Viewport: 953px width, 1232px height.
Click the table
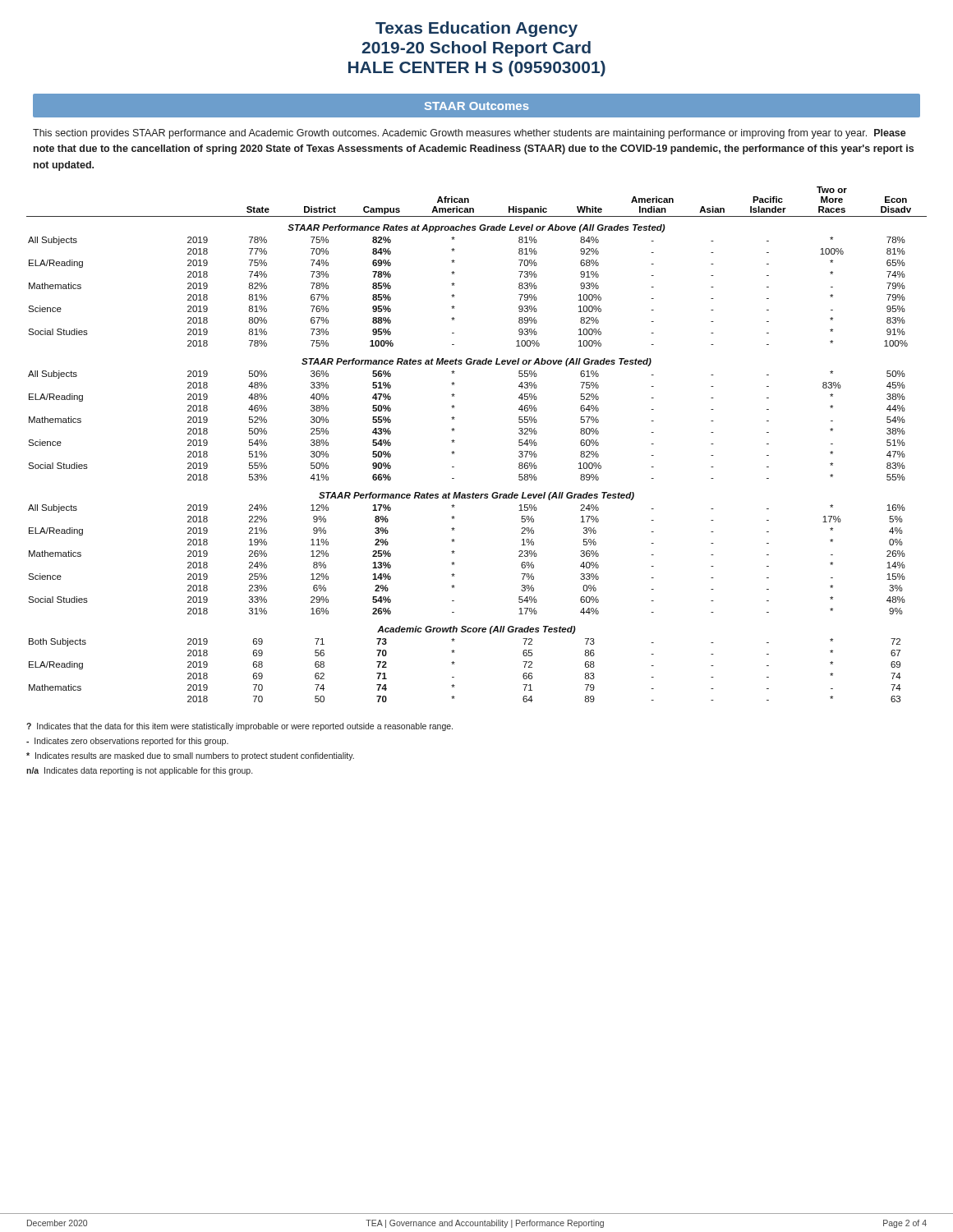click(476, 444)
